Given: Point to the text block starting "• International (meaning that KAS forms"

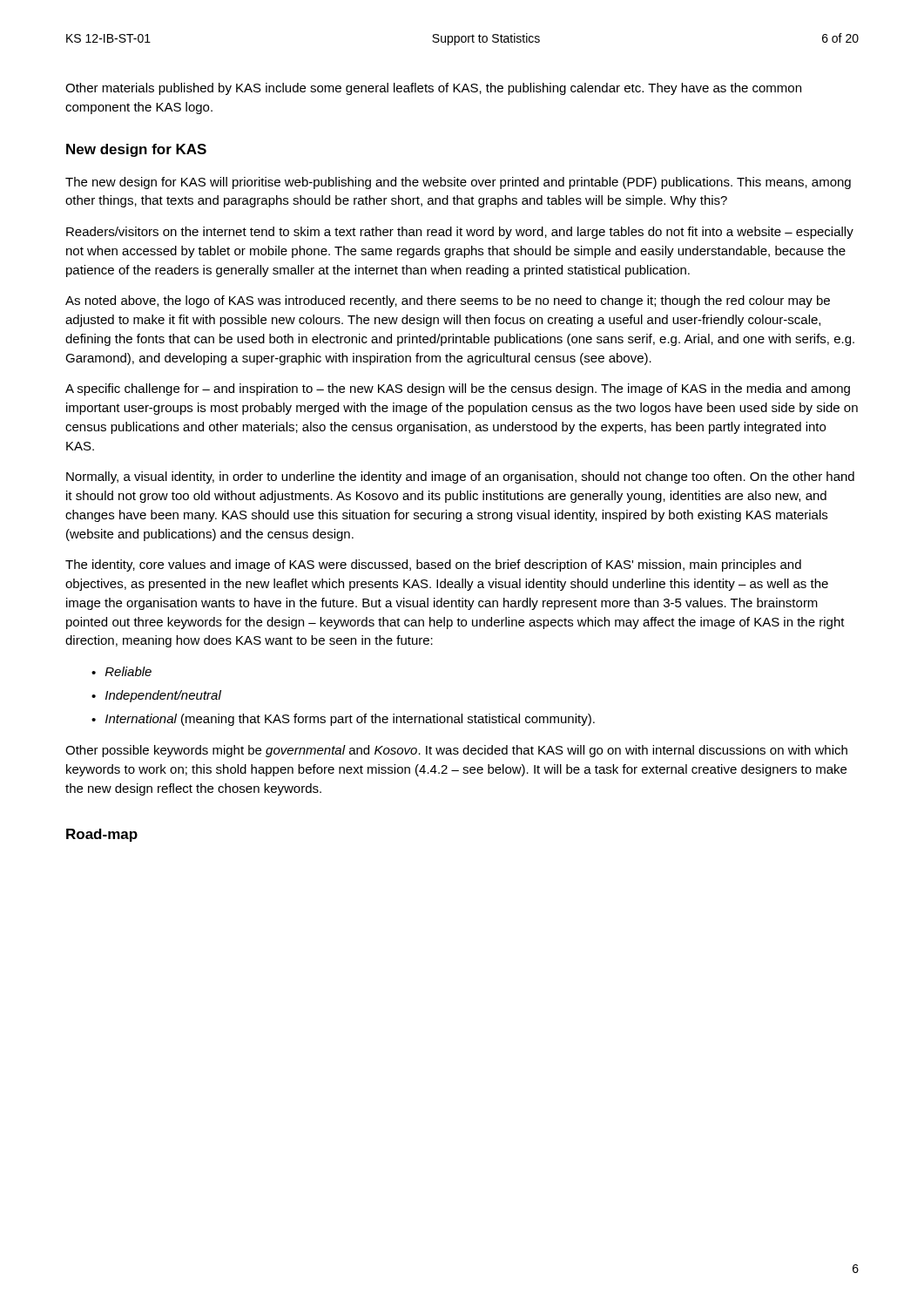Looking at the screenshot, I should pyautogui.click(x=344, y=719).
